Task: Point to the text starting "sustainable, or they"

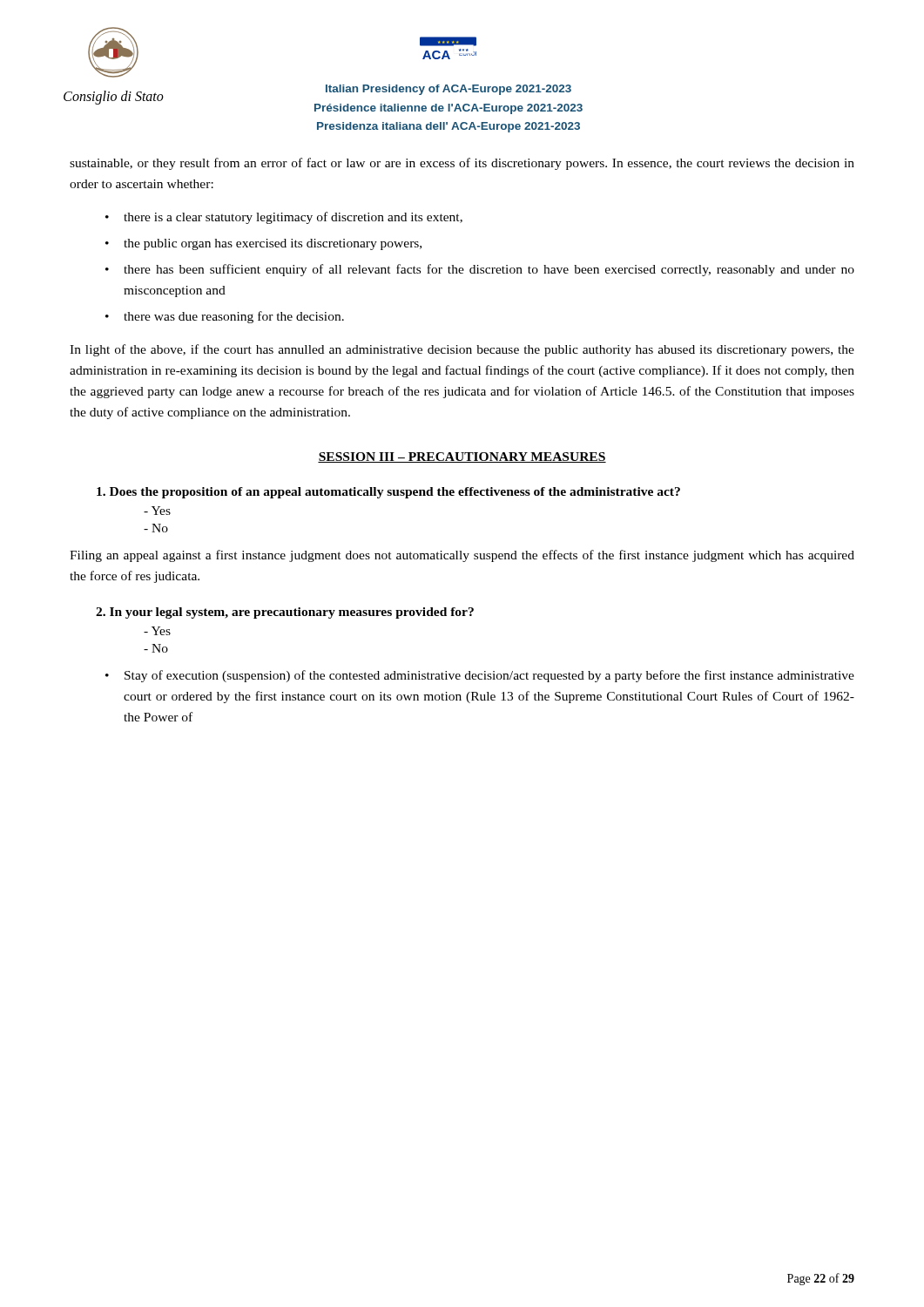Action: point(462,173)
